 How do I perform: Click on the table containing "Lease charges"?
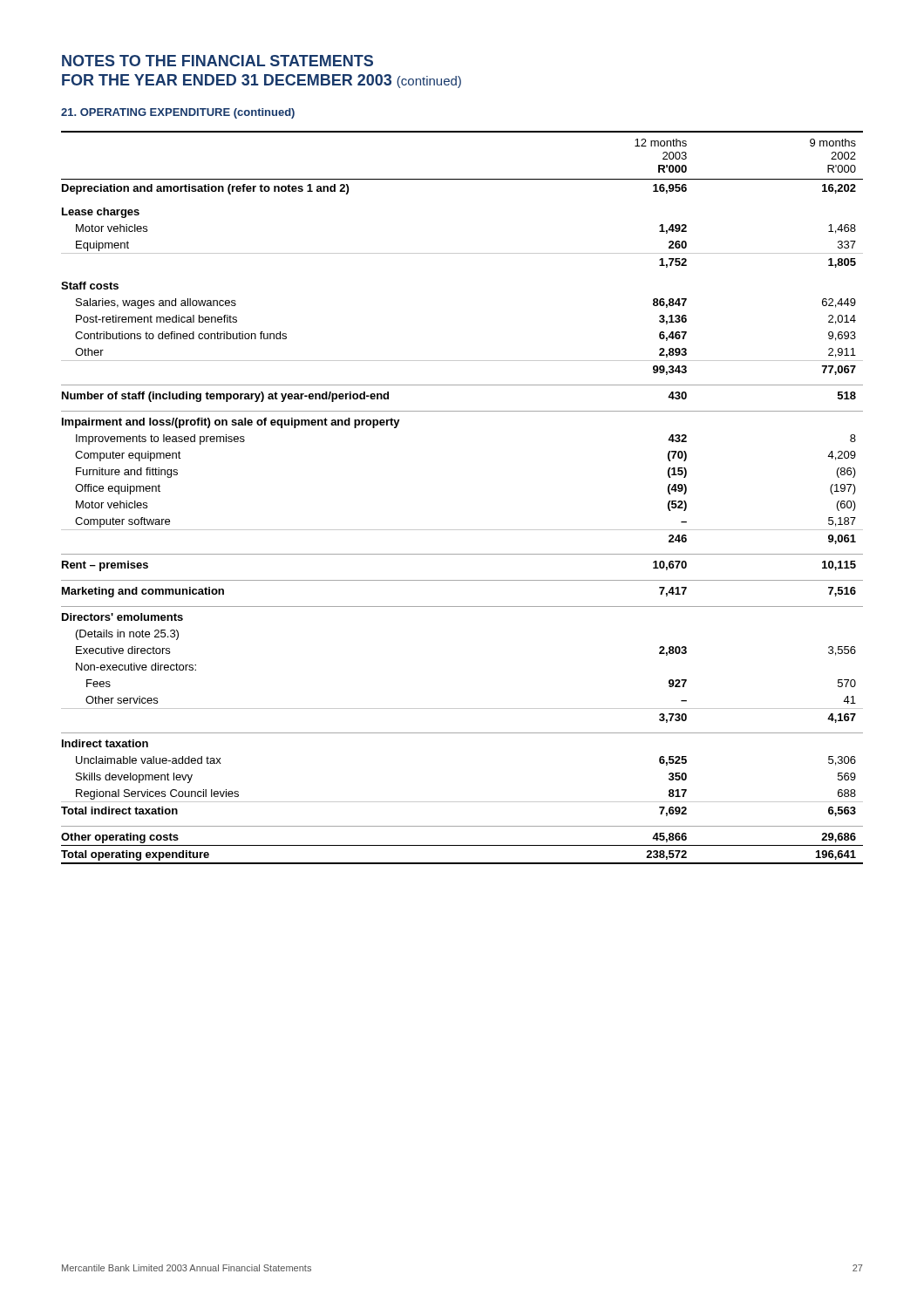pyautogui.click(x=462, y=498)
